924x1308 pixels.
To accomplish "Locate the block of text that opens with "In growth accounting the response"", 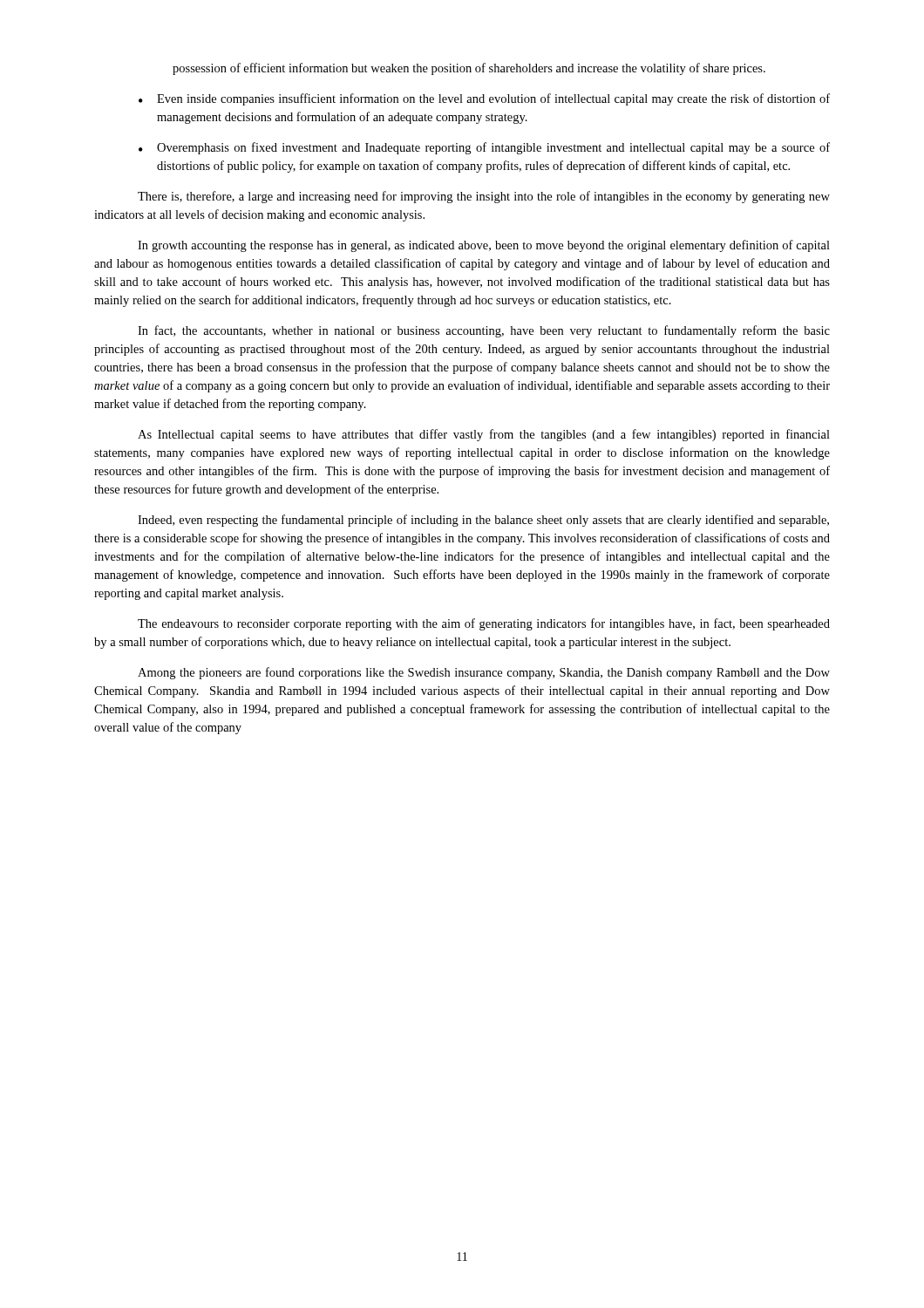I will pos(462,273).
